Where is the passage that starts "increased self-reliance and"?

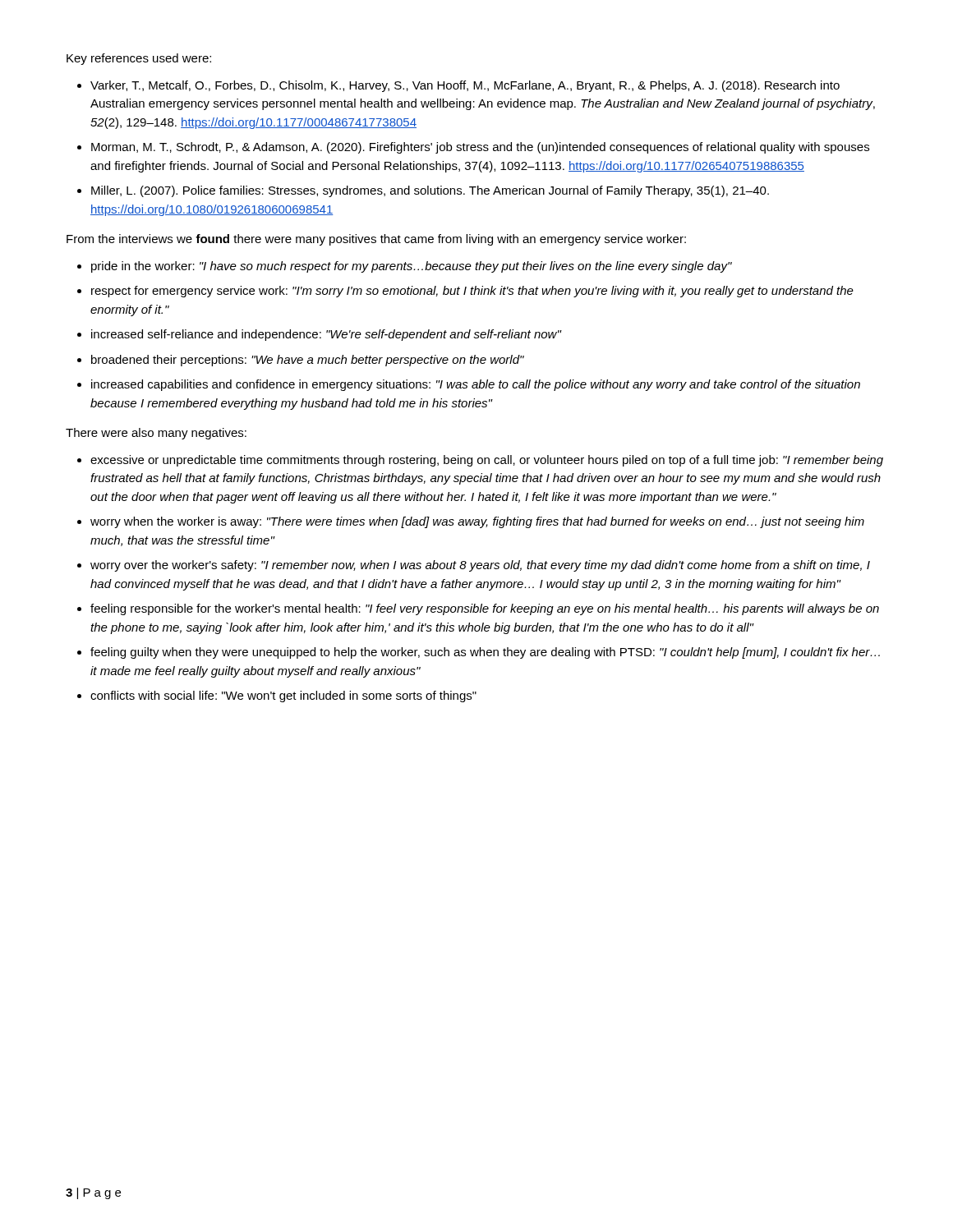click(x=326, y=334)
